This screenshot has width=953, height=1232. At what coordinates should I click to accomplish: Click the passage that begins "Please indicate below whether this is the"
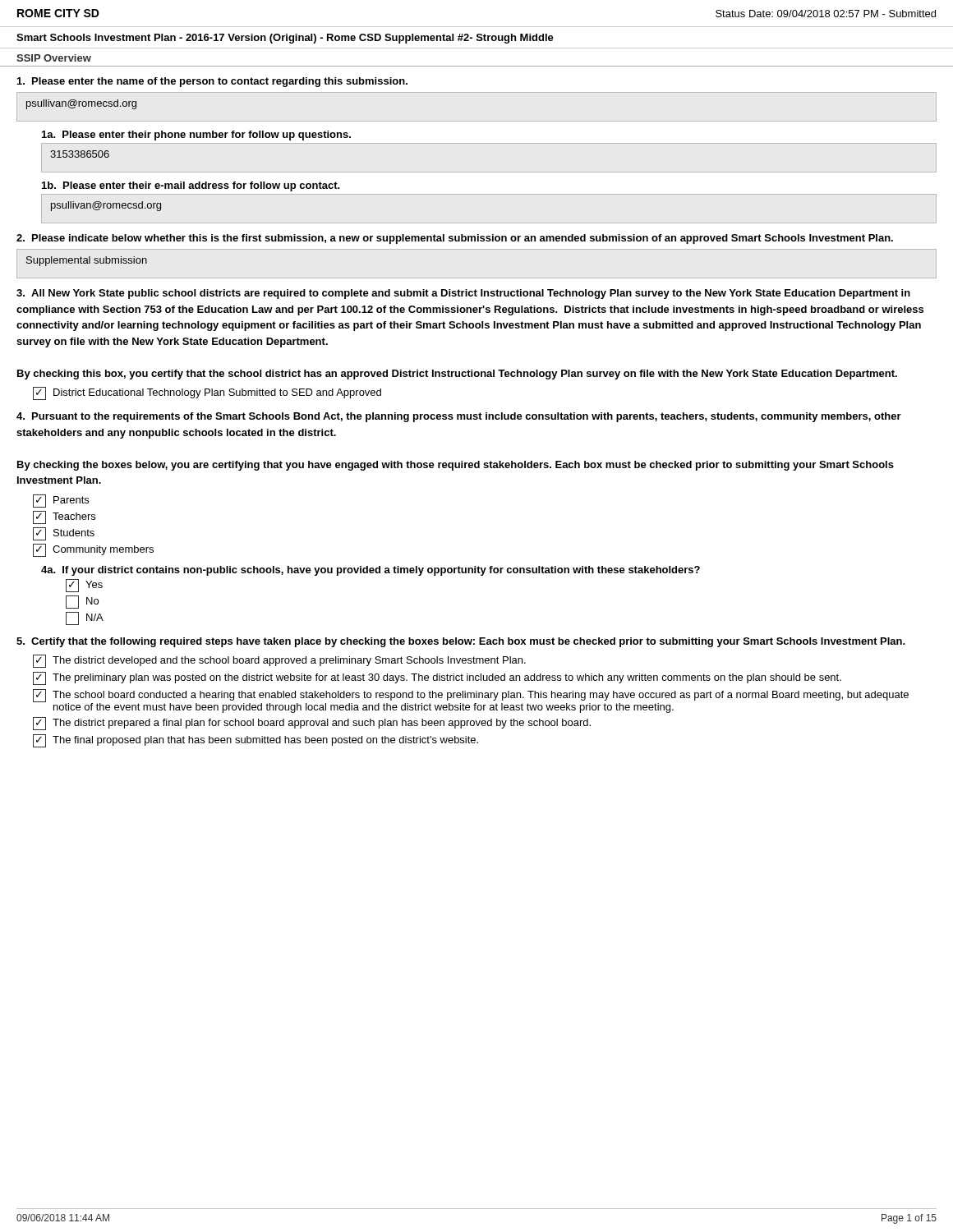pyautogui.click(x=455, y=238)
